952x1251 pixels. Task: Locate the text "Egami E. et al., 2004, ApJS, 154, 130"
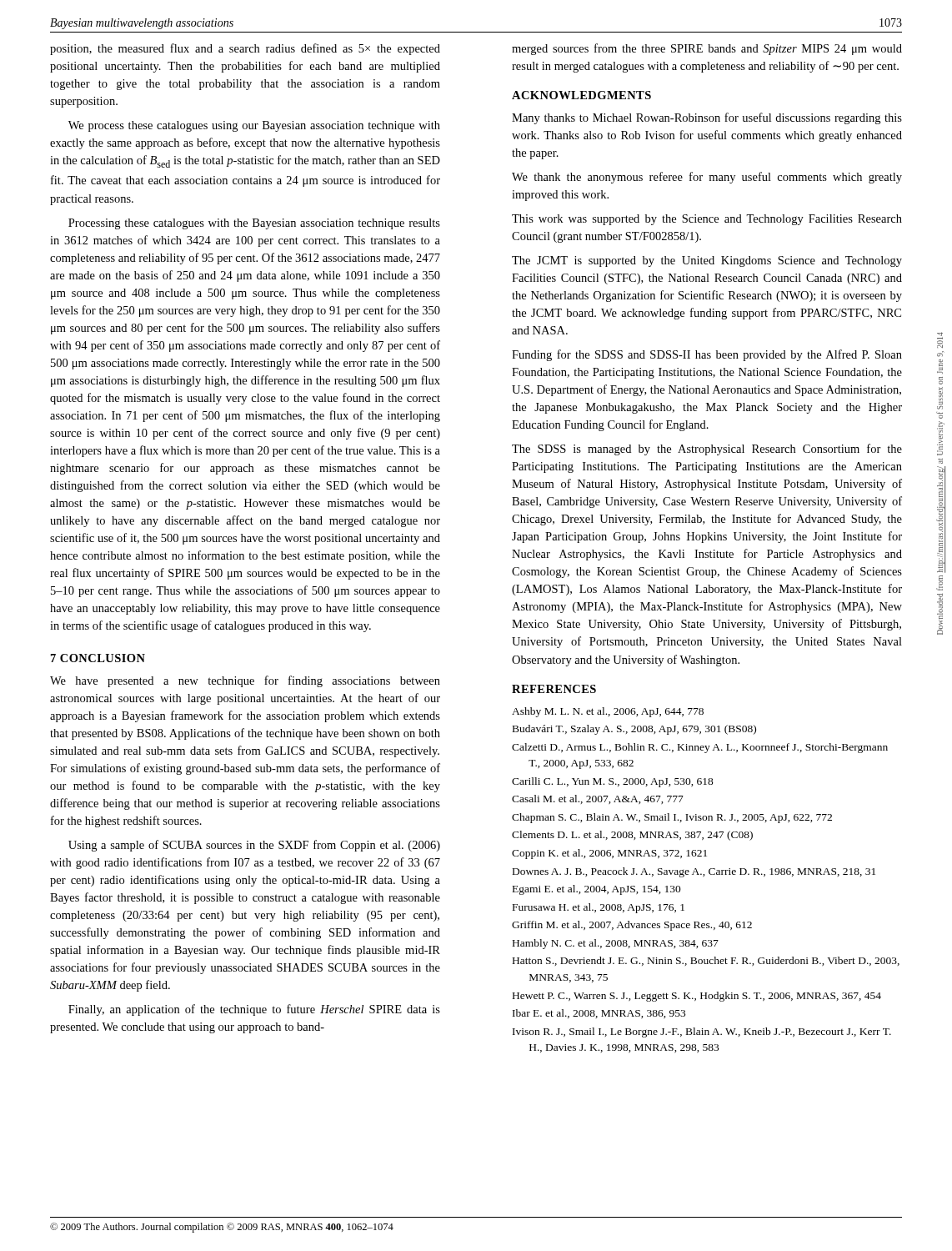596,889
